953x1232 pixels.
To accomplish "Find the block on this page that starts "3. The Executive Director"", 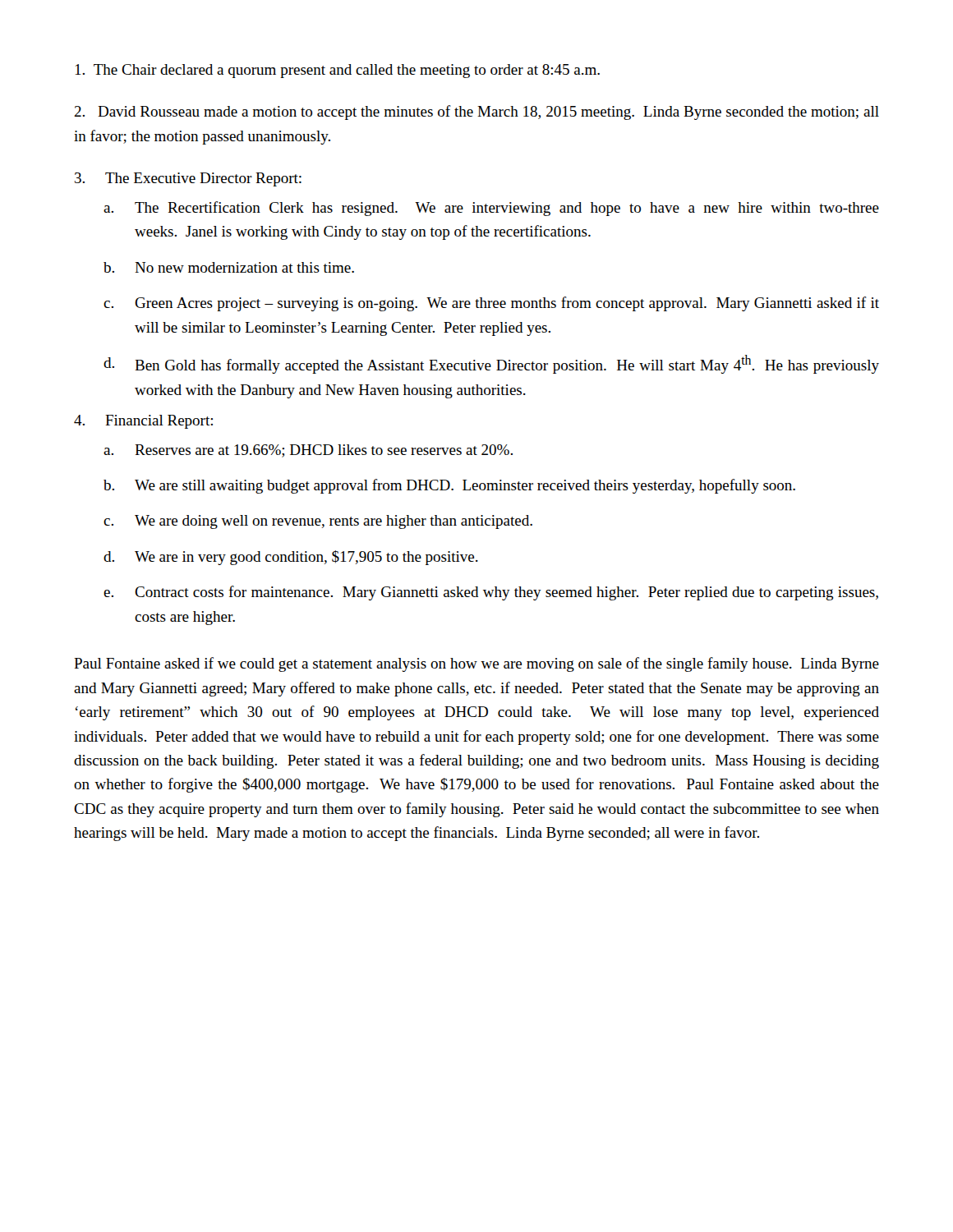I will coord(188,178).
